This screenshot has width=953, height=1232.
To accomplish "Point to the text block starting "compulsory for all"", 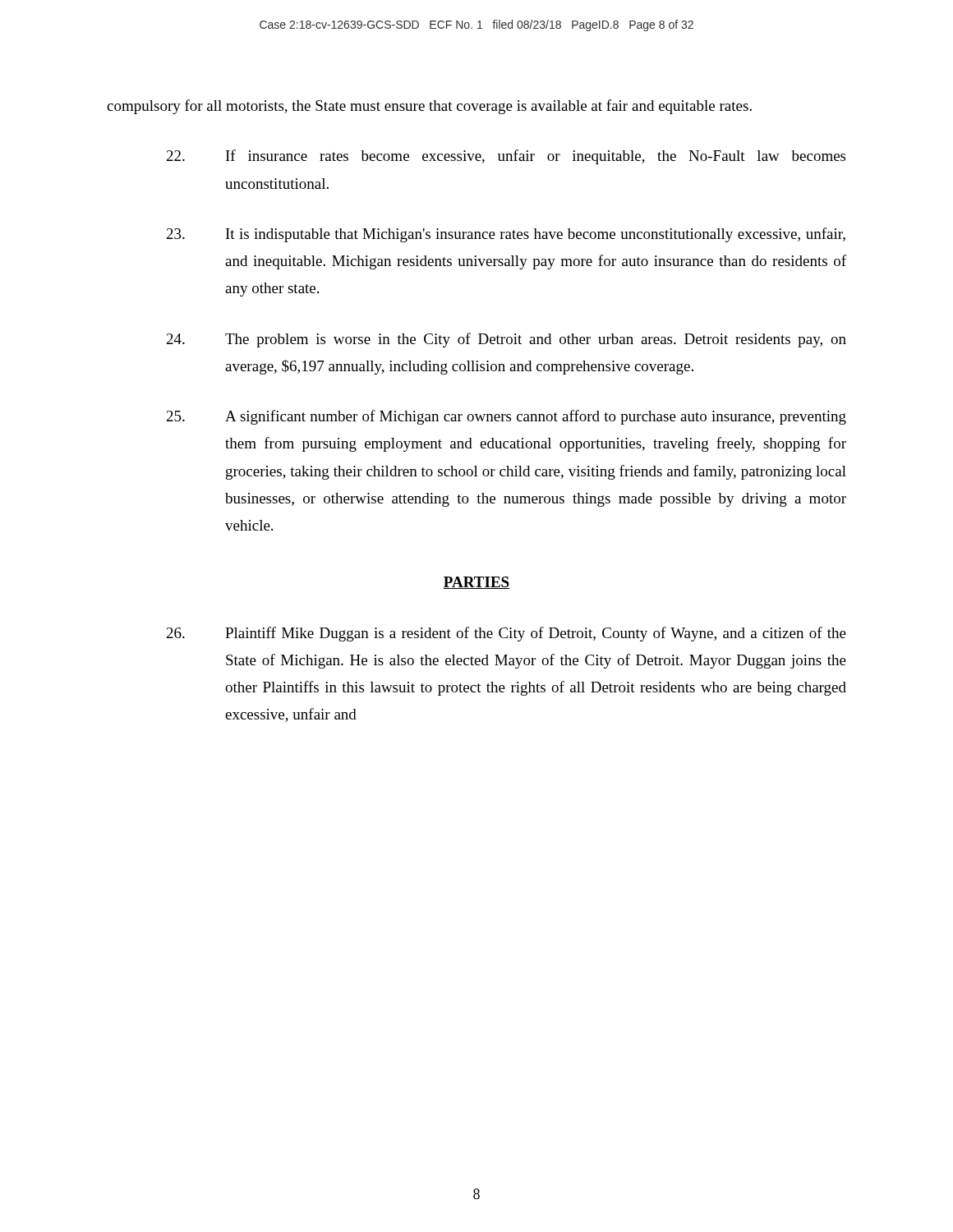I will pyautogui.click(x=430, y=106).
